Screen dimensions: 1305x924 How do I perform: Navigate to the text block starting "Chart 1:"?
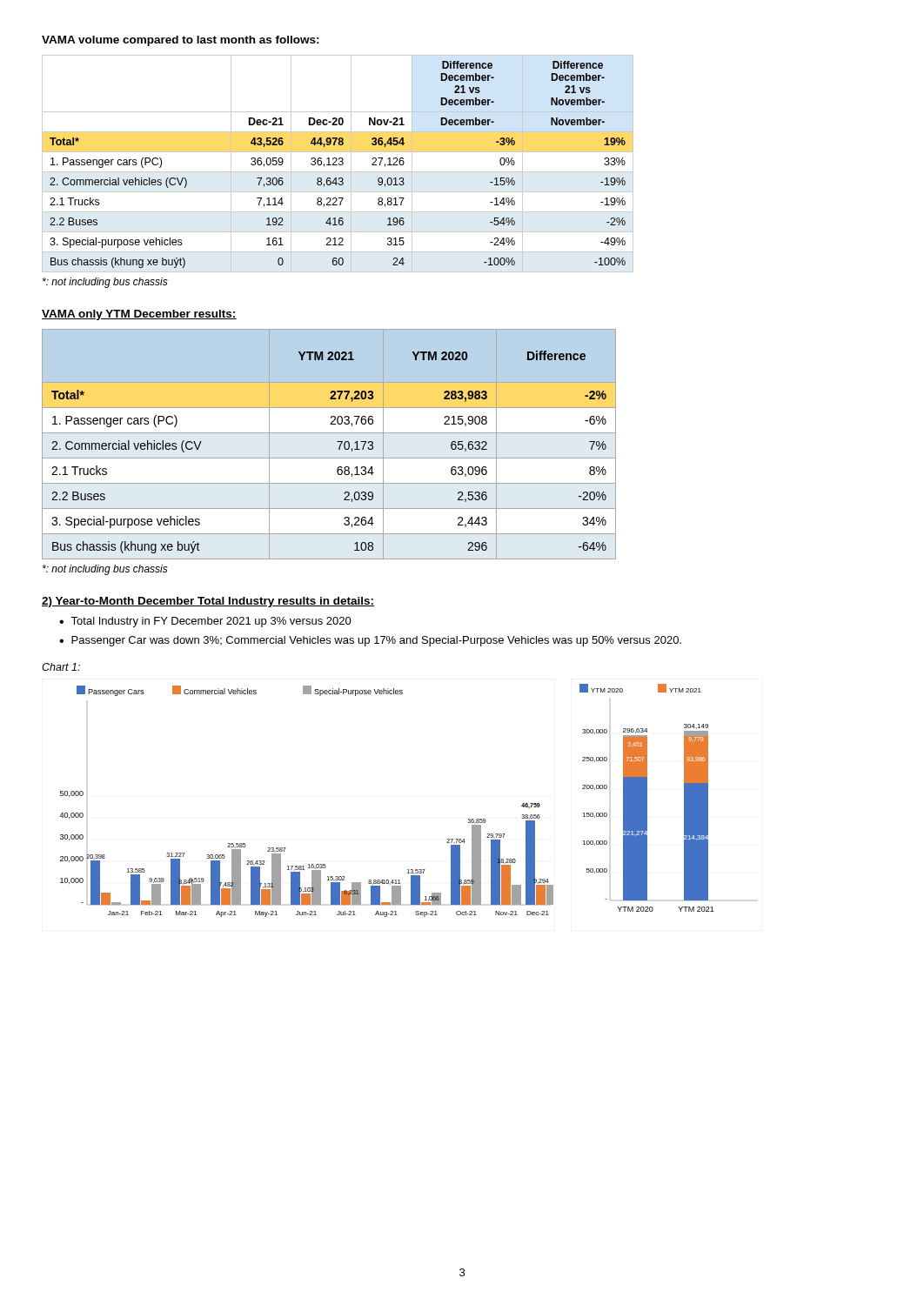tap(61, 667)
